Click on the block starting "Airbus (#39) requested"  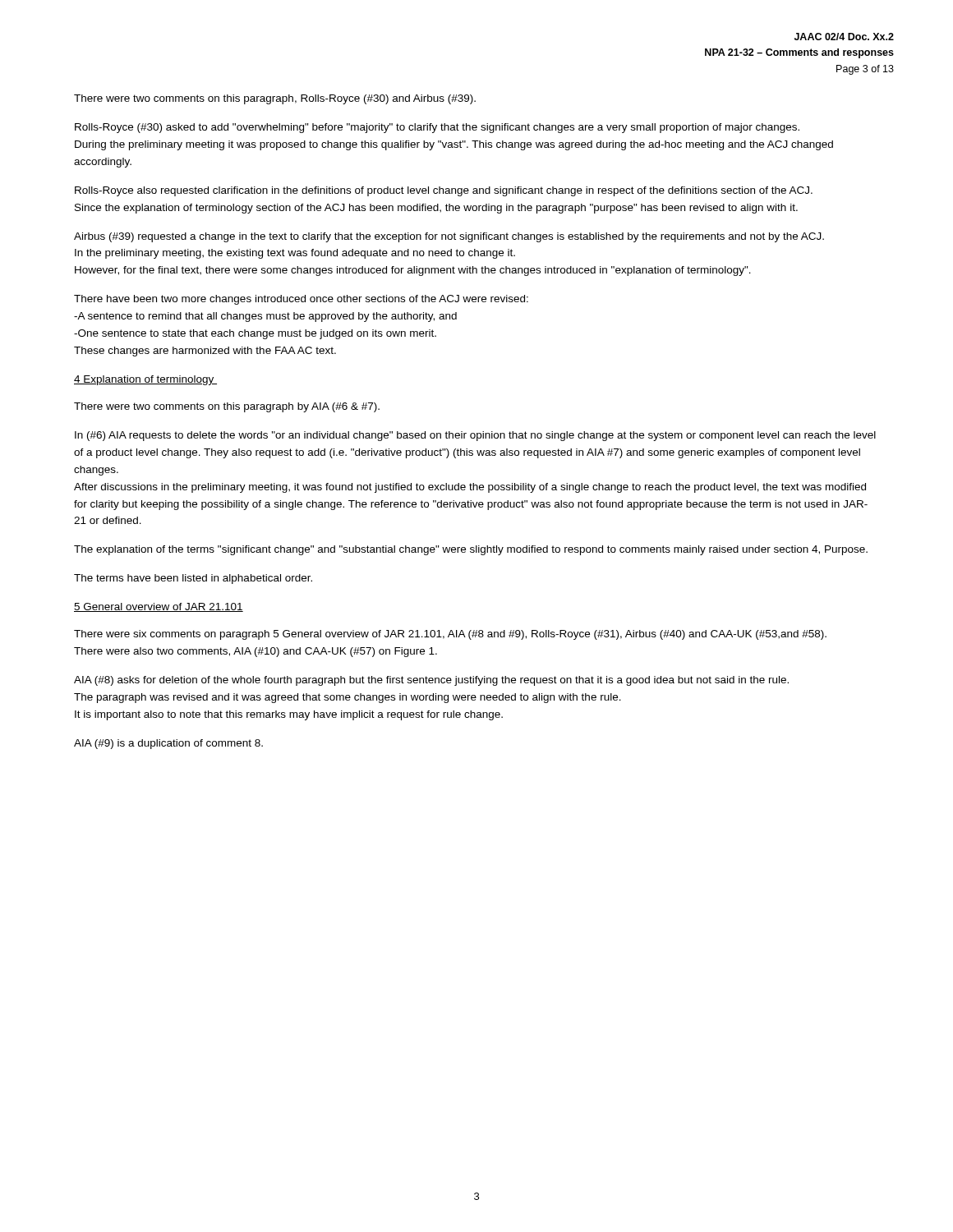coord(449,253)
